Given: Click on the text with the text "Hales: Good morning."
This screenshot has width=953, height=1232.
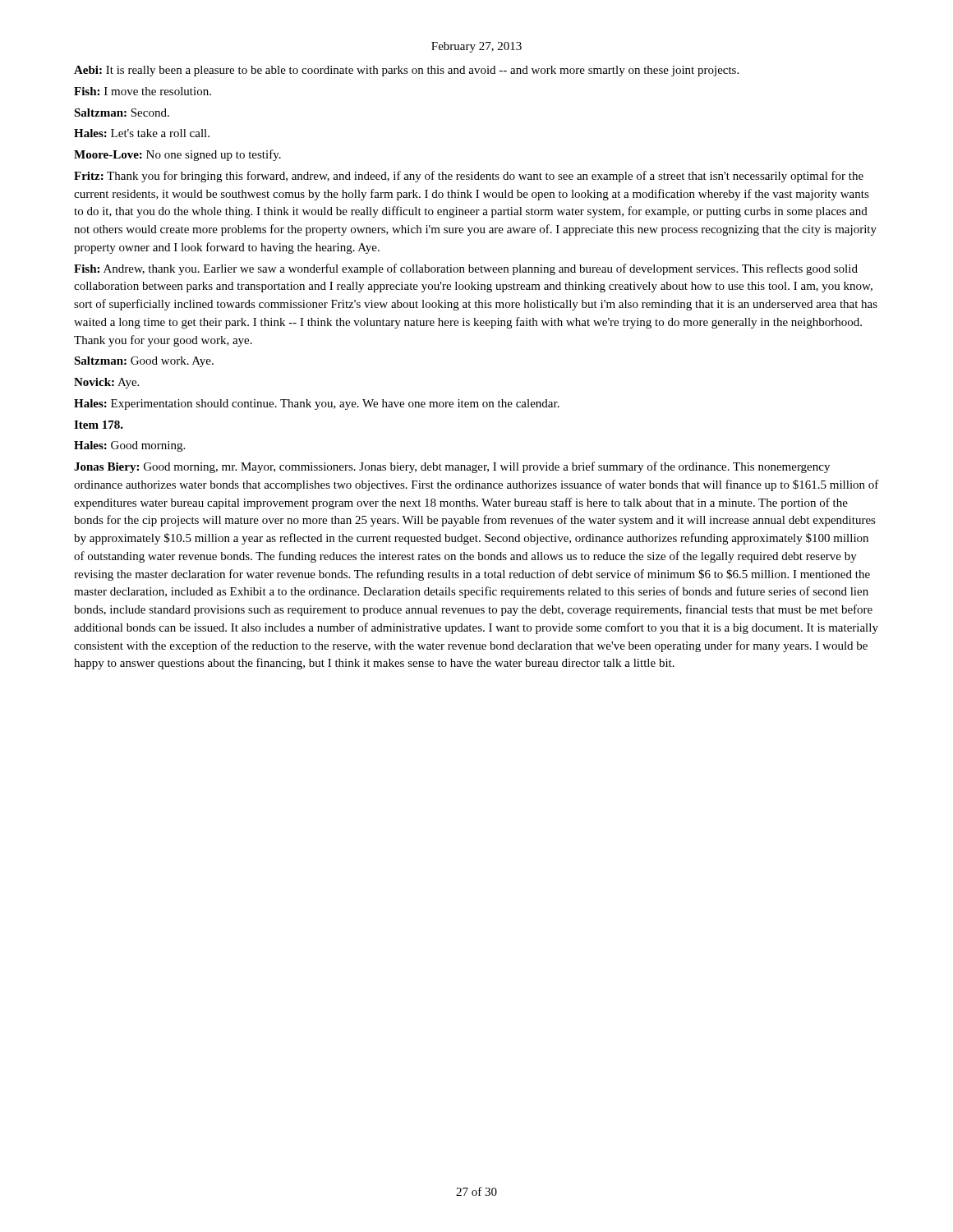Looking at the screenshot, I should [x=129, y=446].
